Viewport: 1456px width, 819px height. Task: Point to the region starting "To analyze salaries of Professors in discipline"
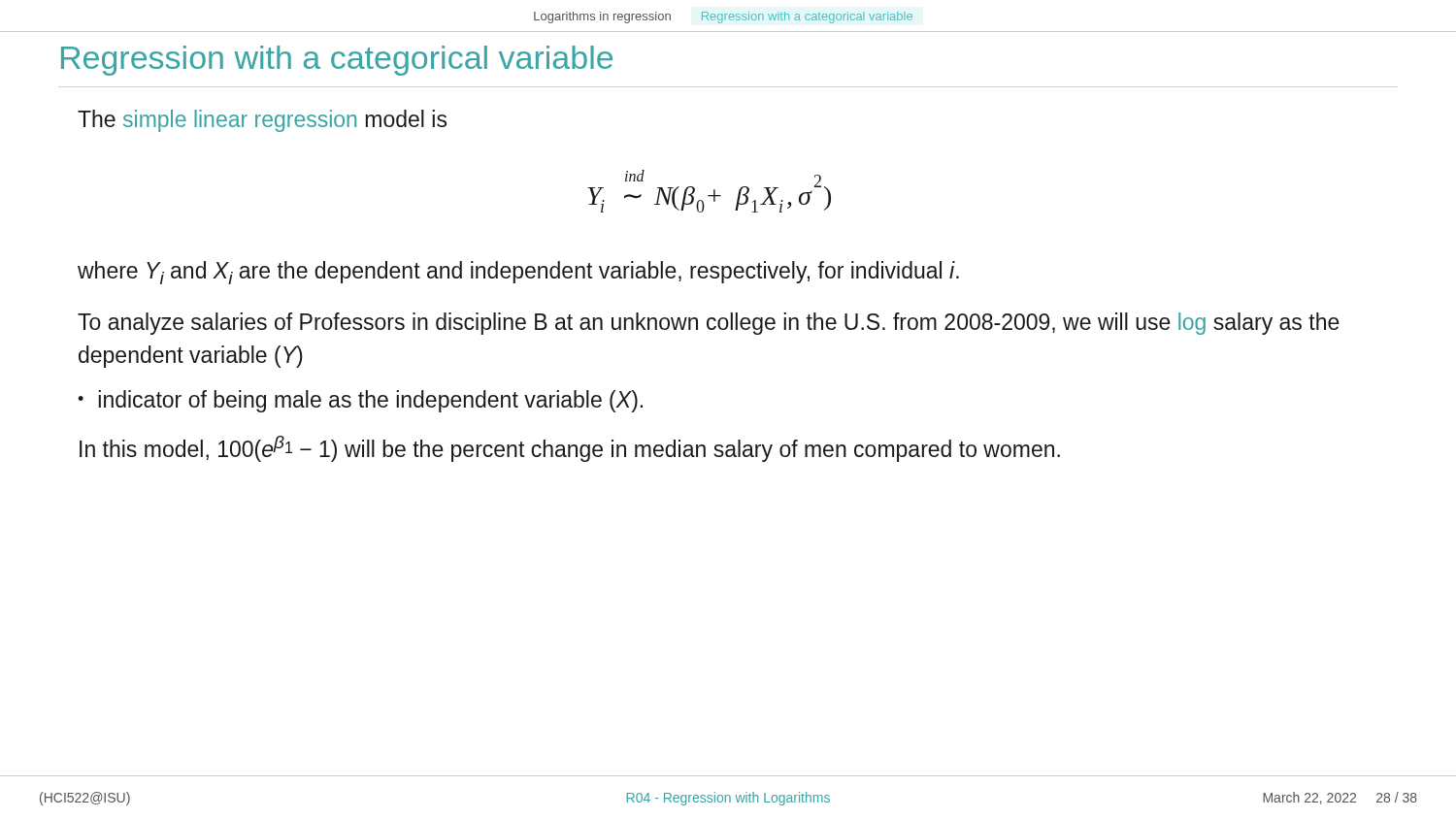(709, 339)
